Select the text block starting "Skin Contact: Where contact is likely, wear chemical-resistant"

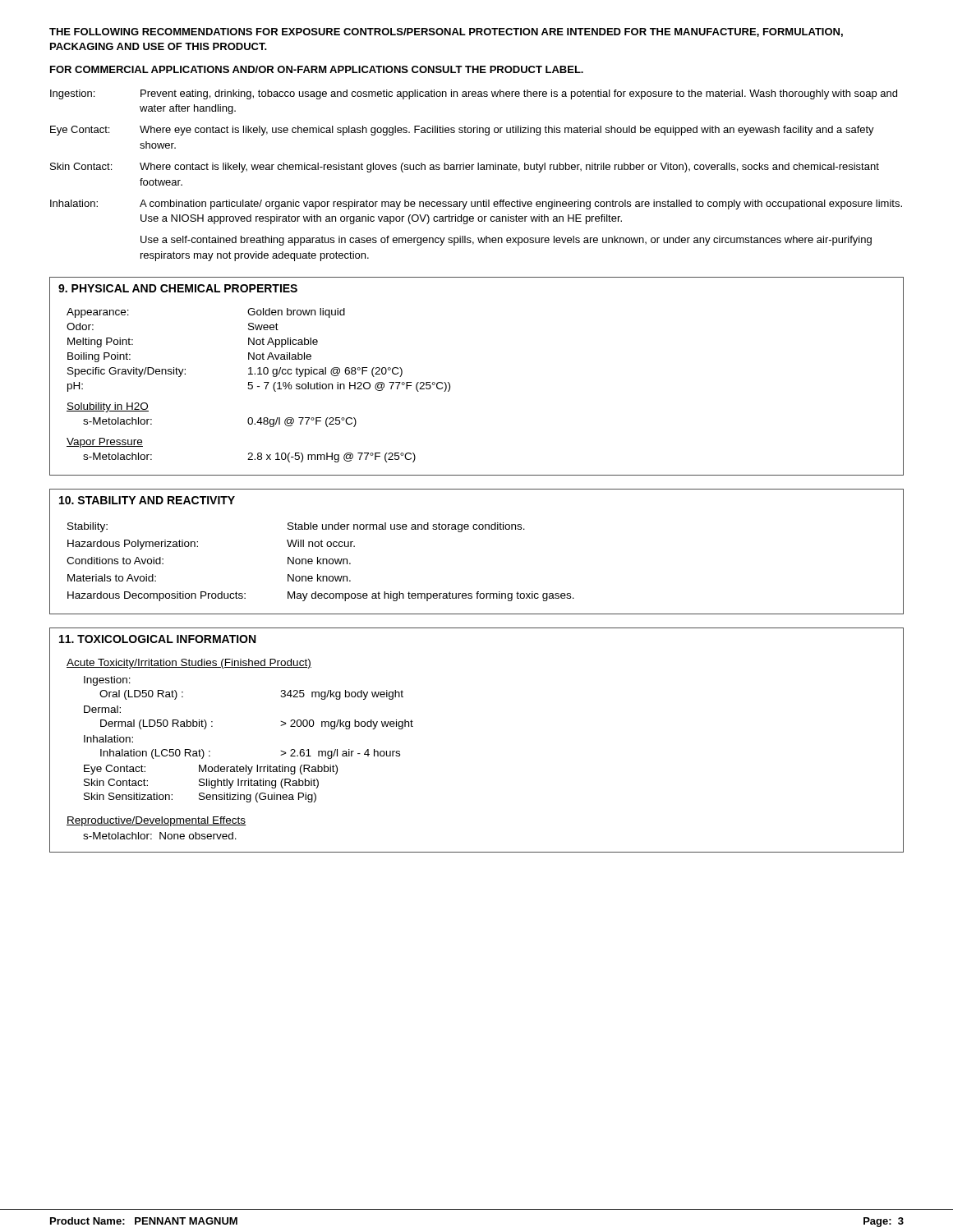476,175
